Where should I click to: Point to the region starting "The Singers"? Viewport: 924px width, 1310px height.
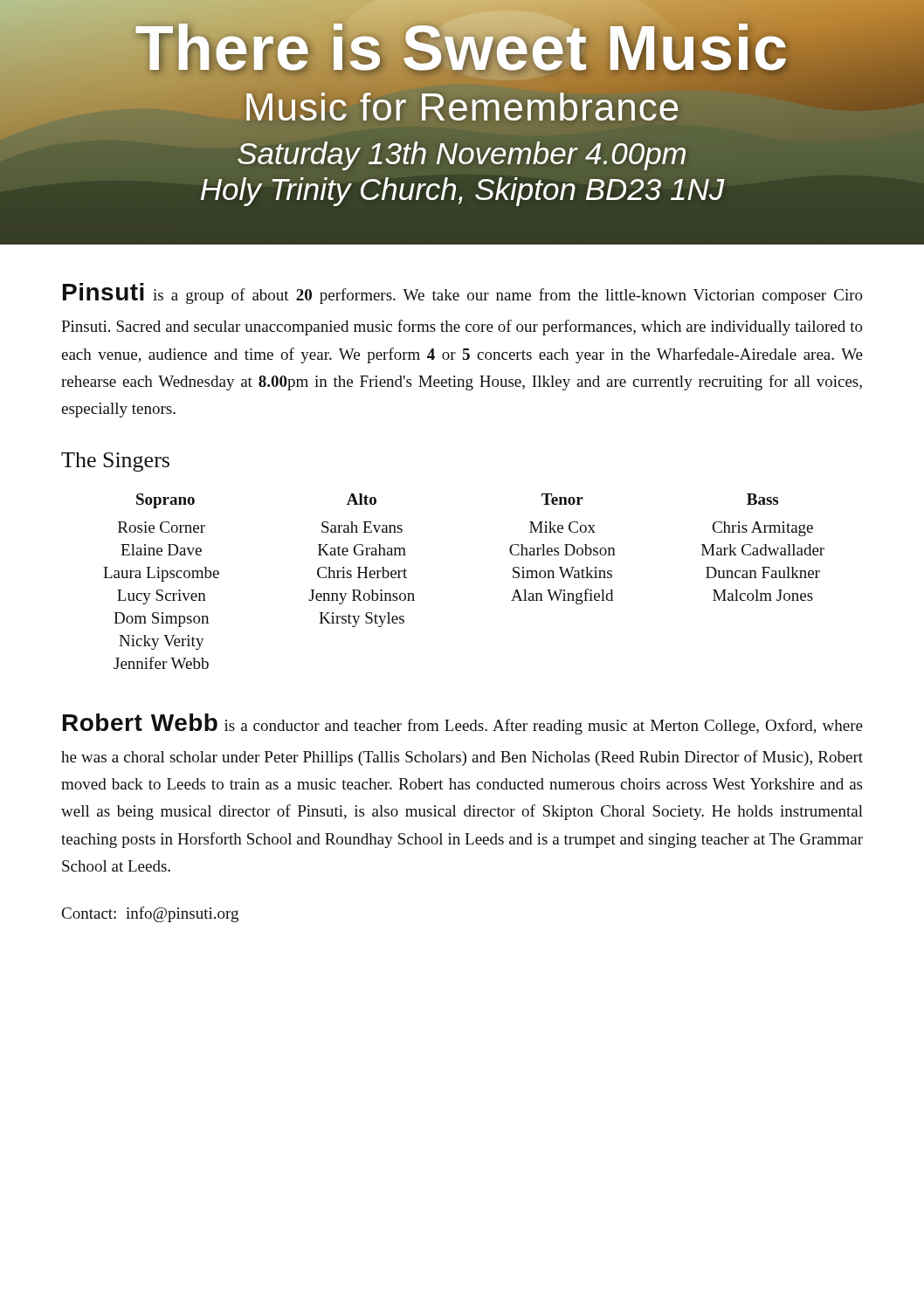point(116,459)
